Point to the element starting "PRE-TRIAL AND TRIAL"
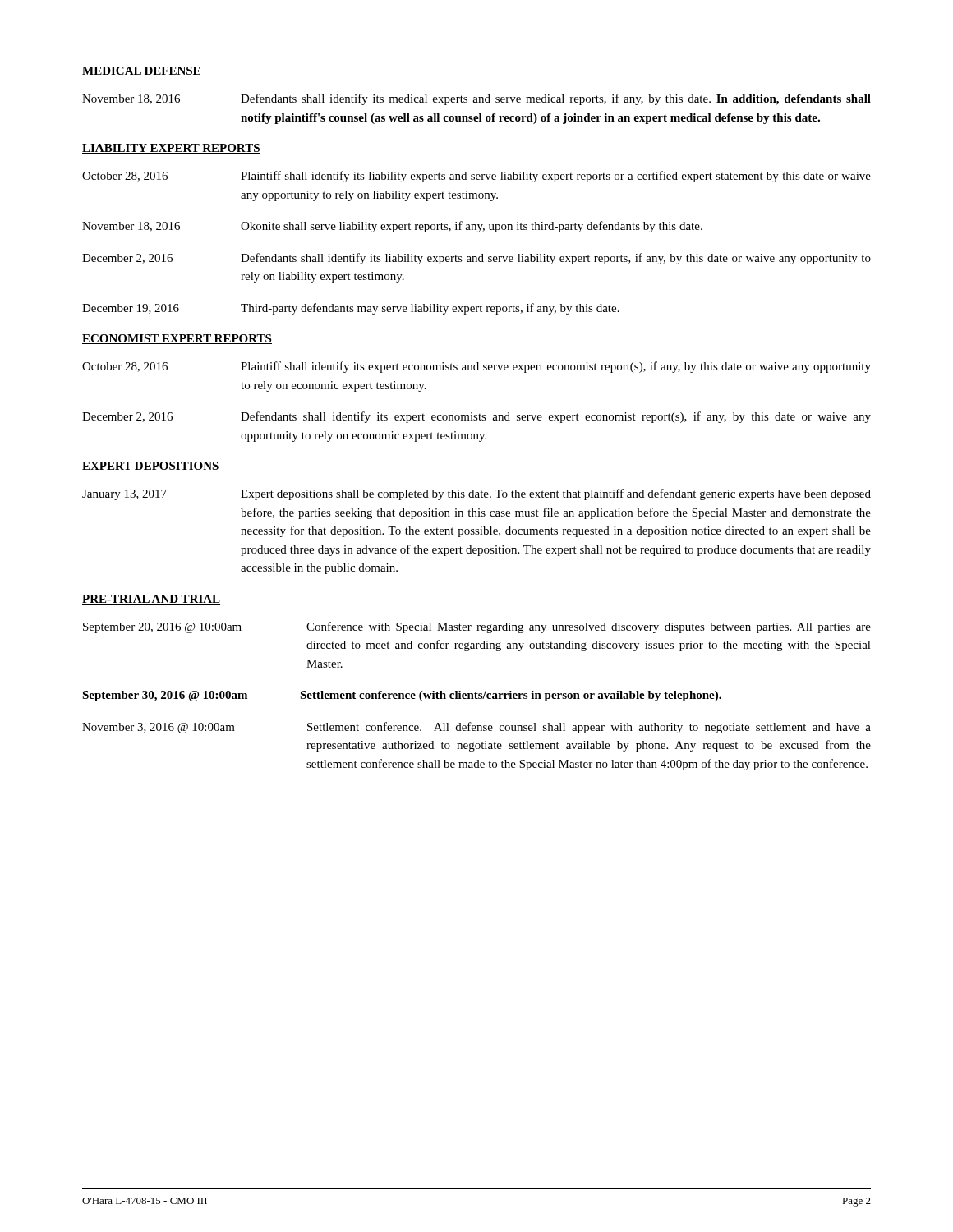 pyautogui.click(x=151, y=598)
